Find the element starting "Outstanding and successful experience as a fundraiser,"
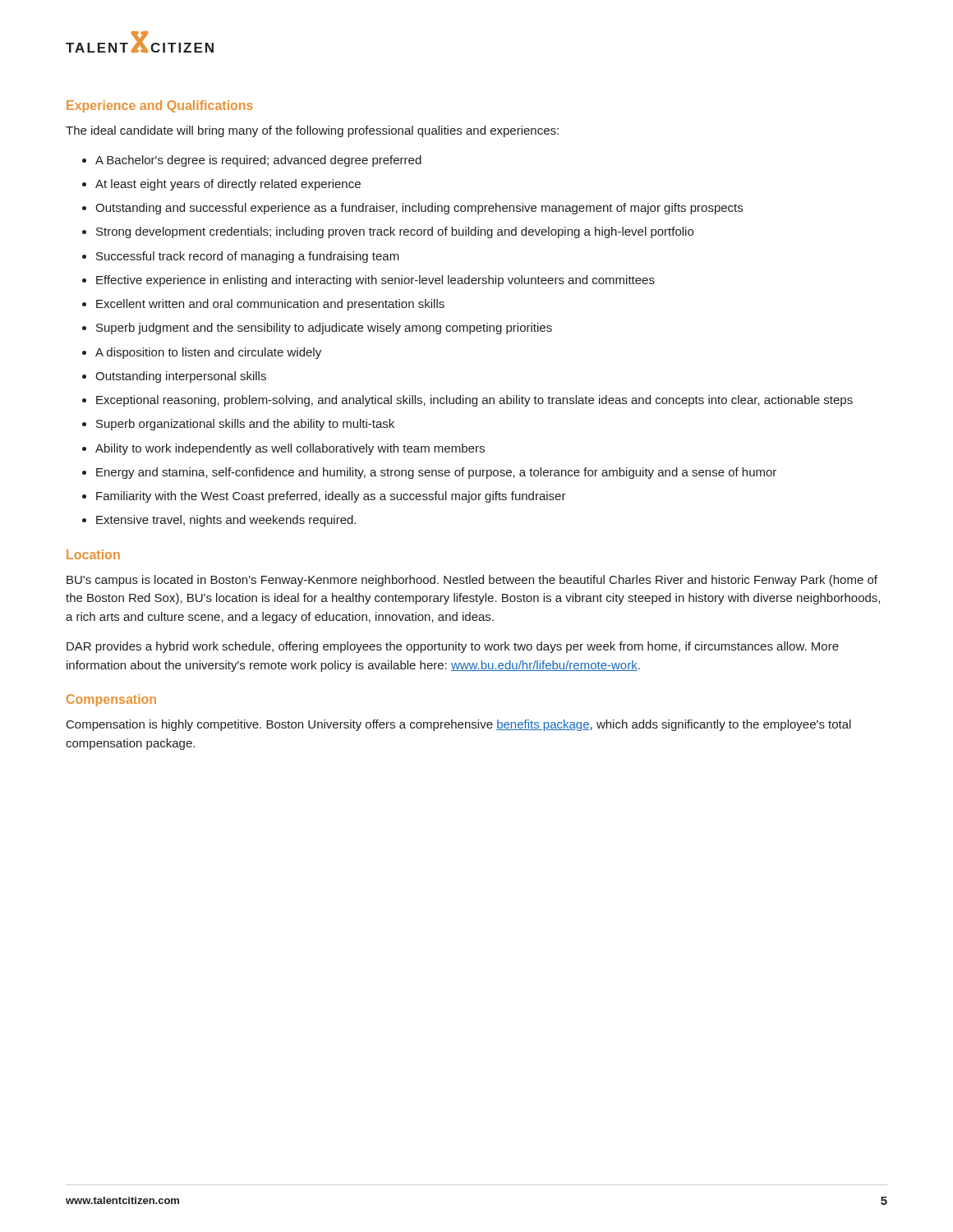The width and height of the screenshot is (953, 1232). point(476,208)
